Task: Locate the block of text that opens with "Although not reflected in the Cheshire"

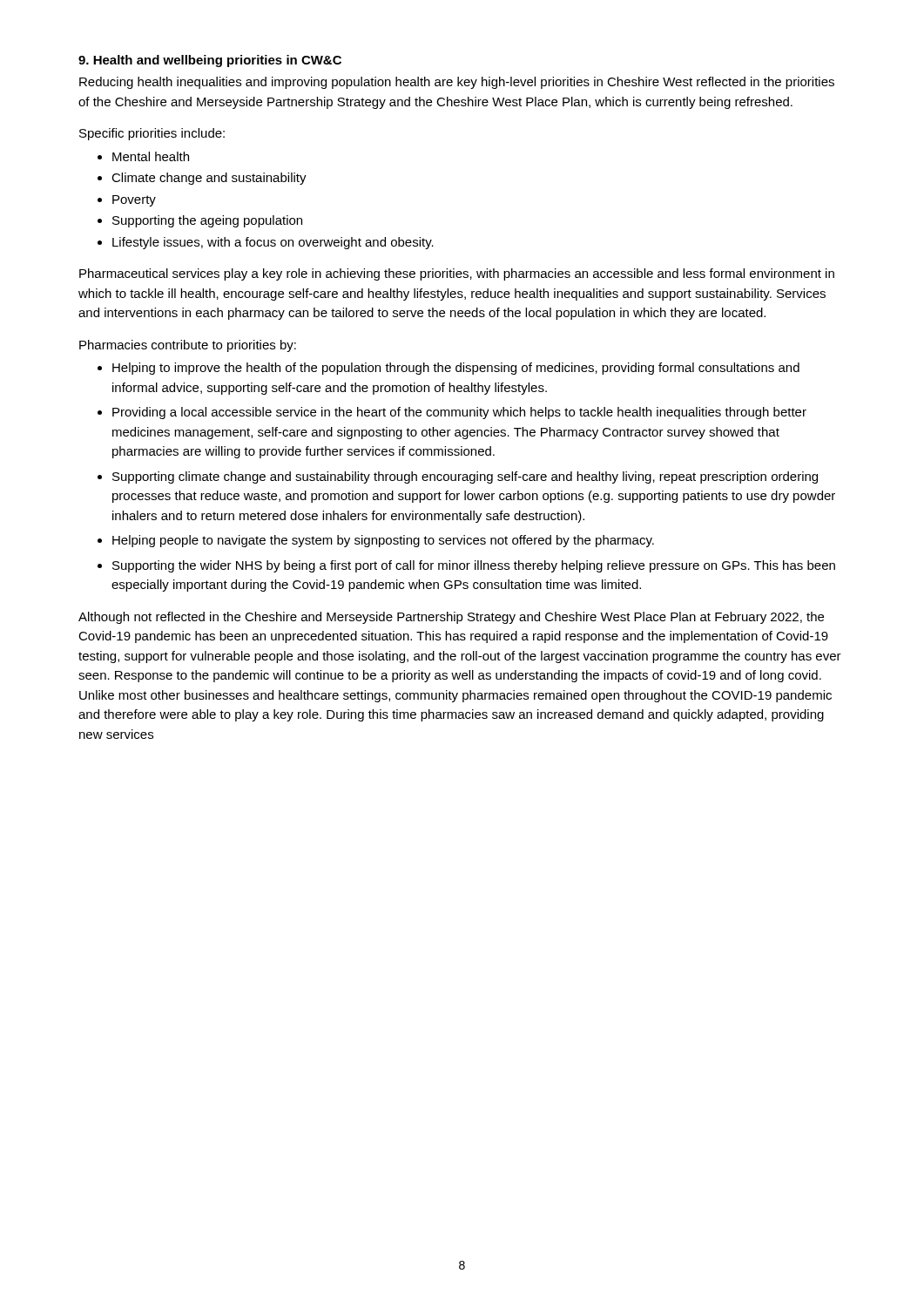Action: (x=460, y=675)
